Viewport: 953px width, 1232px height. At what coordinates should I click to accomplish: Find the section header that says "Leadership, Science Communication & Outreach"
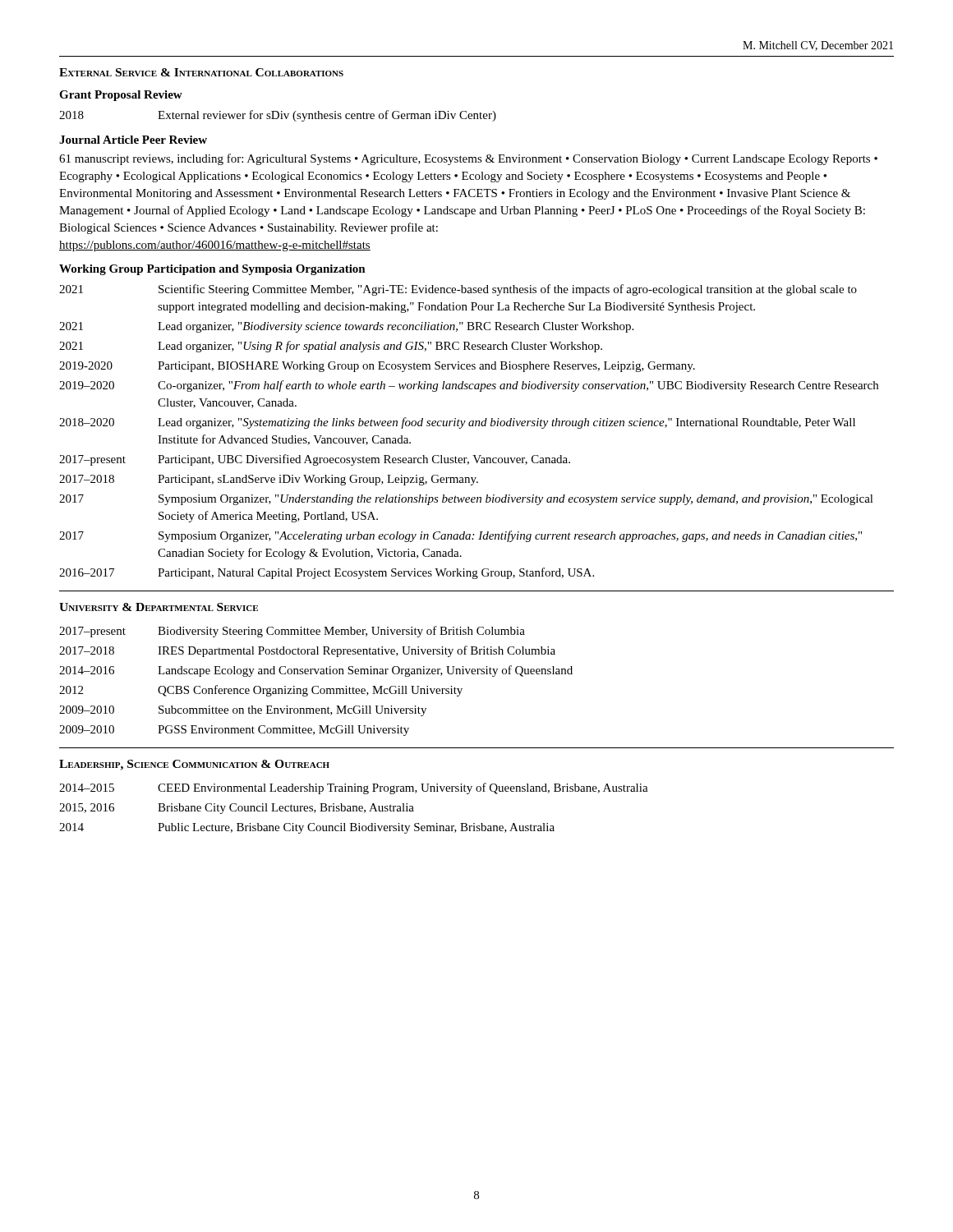(194, 763)
